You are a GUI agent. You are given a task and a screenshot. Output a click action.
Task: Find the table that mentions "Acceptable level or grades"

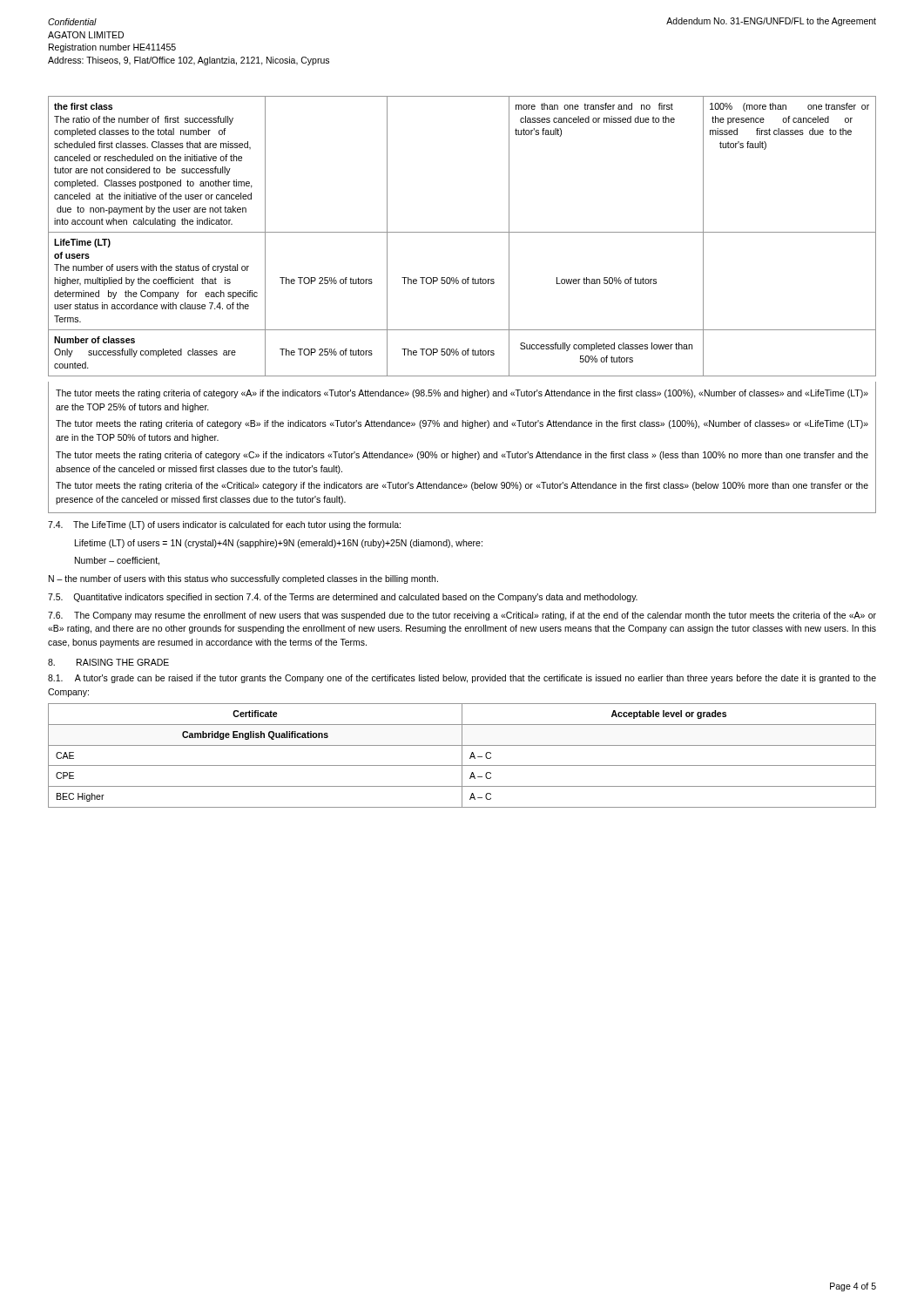[x=462, y=755]
